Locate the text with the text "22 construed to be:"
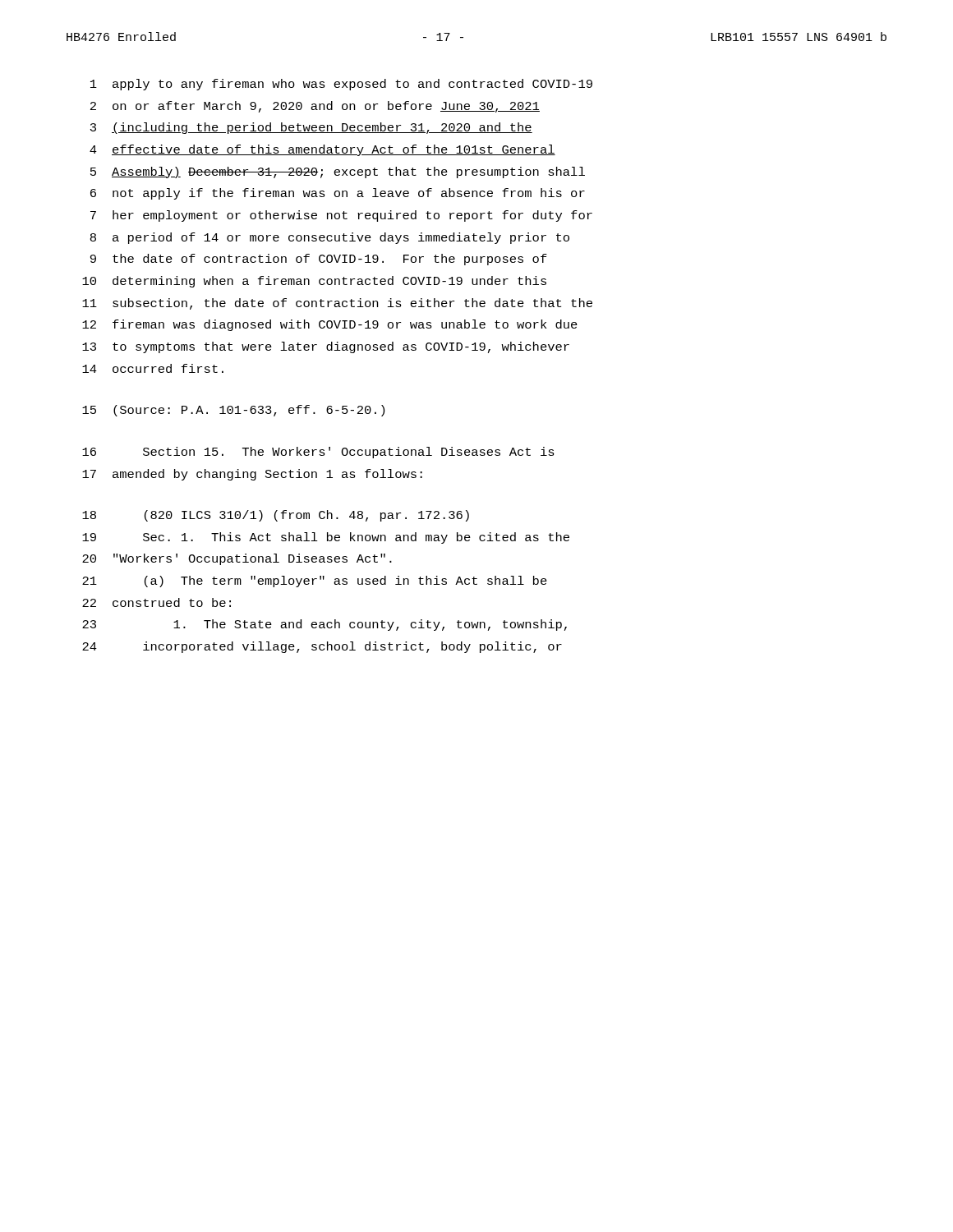This screenshot has width=953, height=1232. click(x=157, y=602)
